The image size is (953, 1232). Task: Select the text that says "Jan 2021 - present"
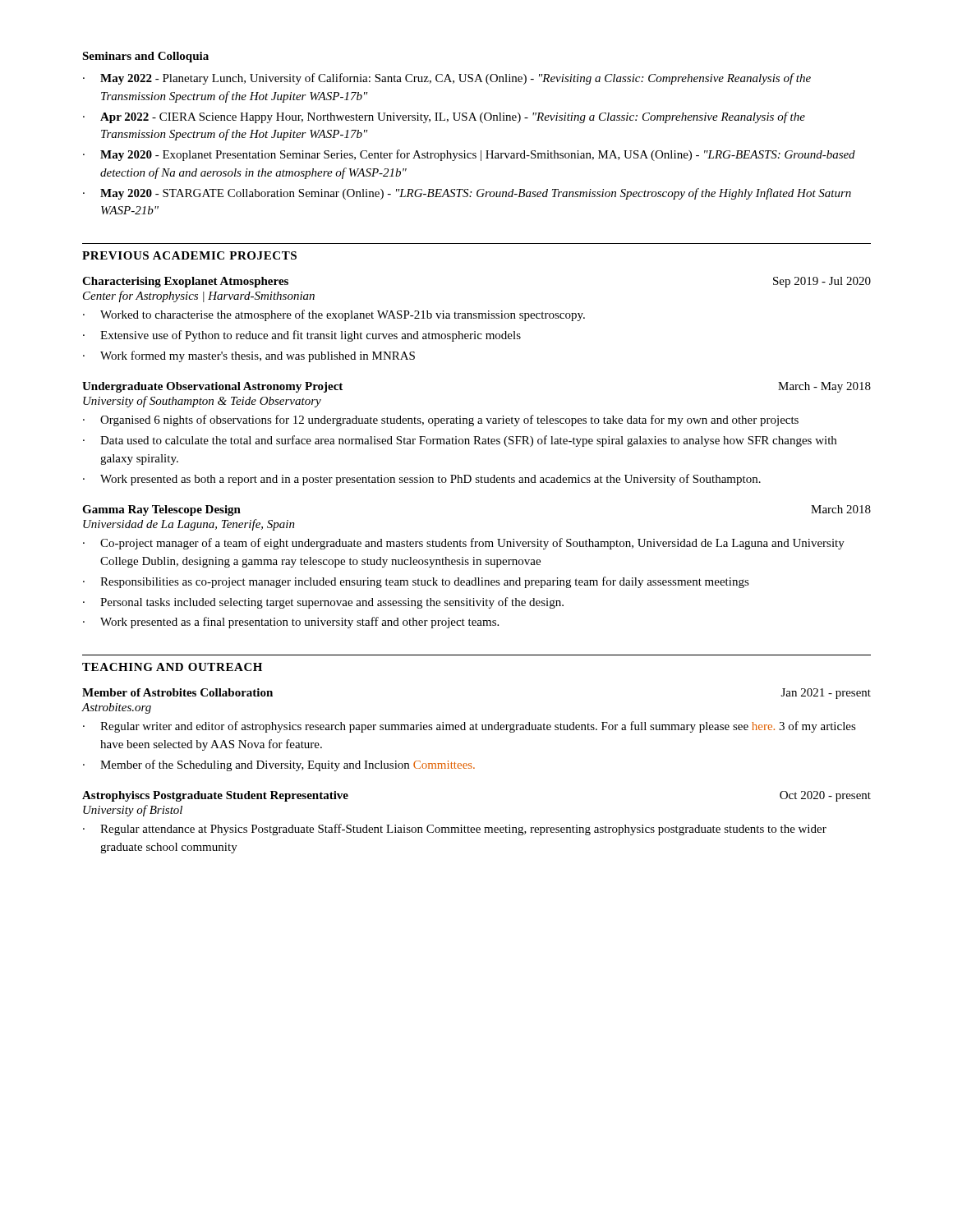826,692
